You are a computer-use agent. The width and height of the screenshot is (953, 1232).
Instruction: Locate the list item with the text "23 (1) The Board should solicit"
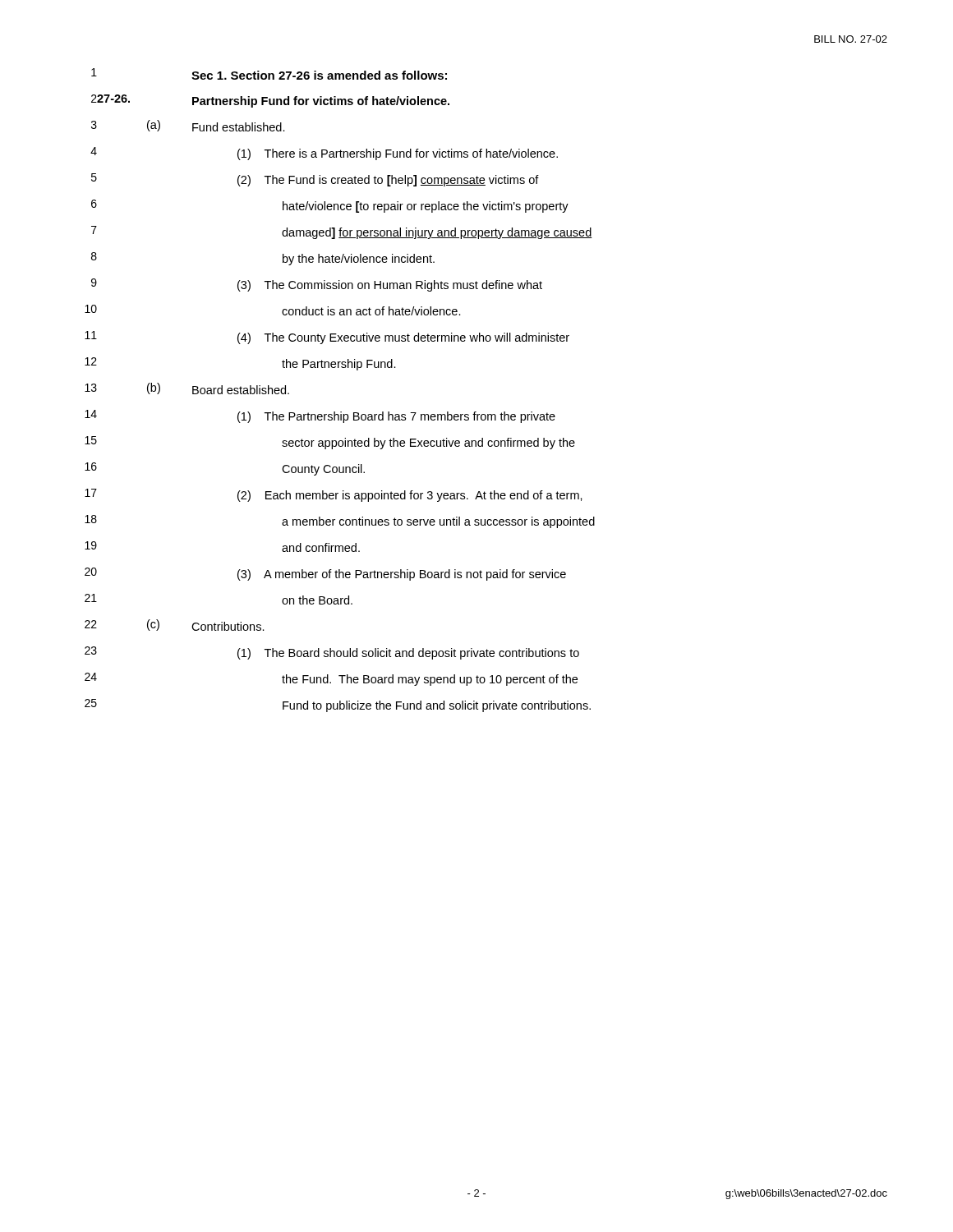coord(476,657)
